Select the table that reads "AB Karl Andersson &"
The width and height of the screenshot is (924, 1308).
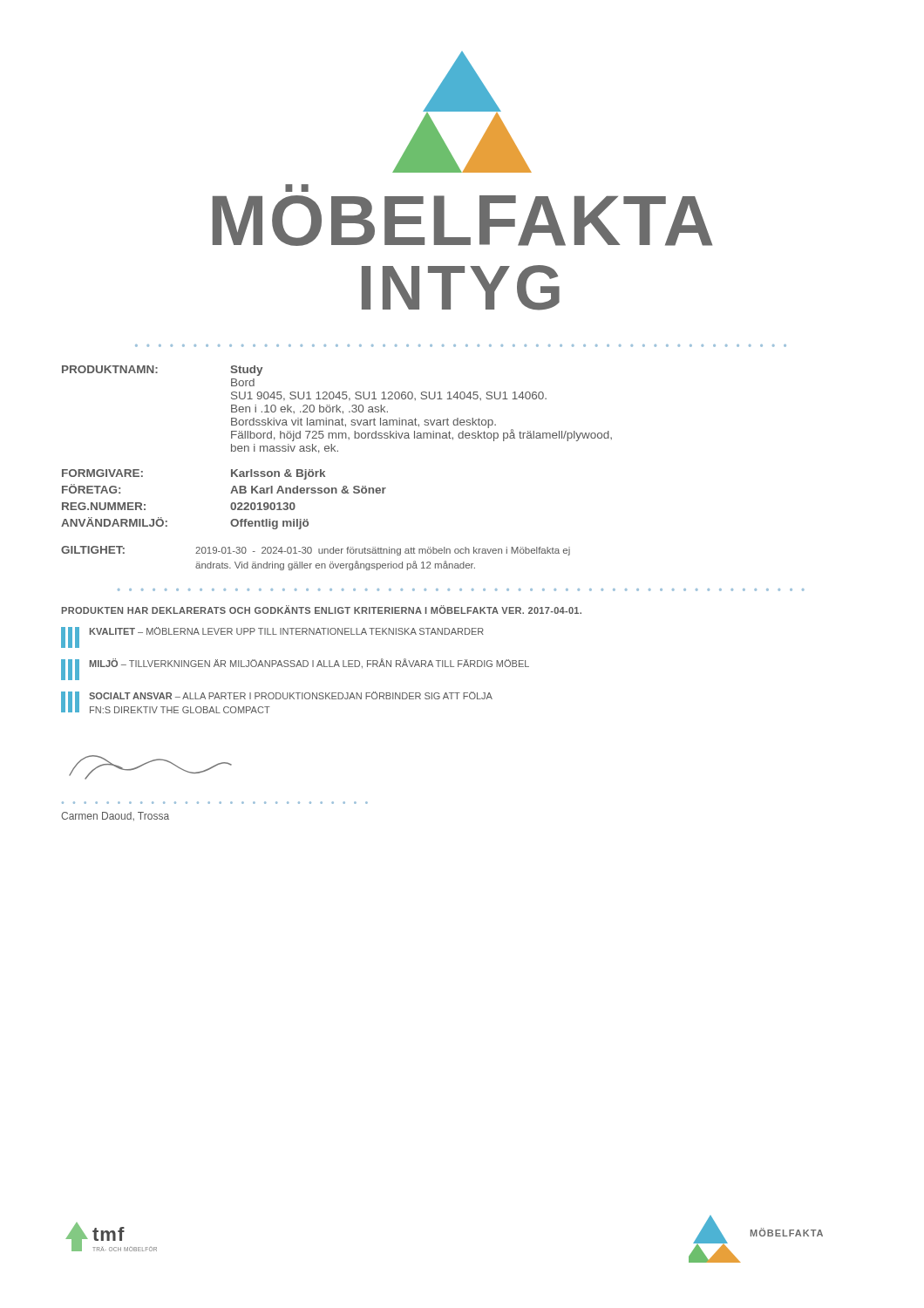(x=462, y=446)
